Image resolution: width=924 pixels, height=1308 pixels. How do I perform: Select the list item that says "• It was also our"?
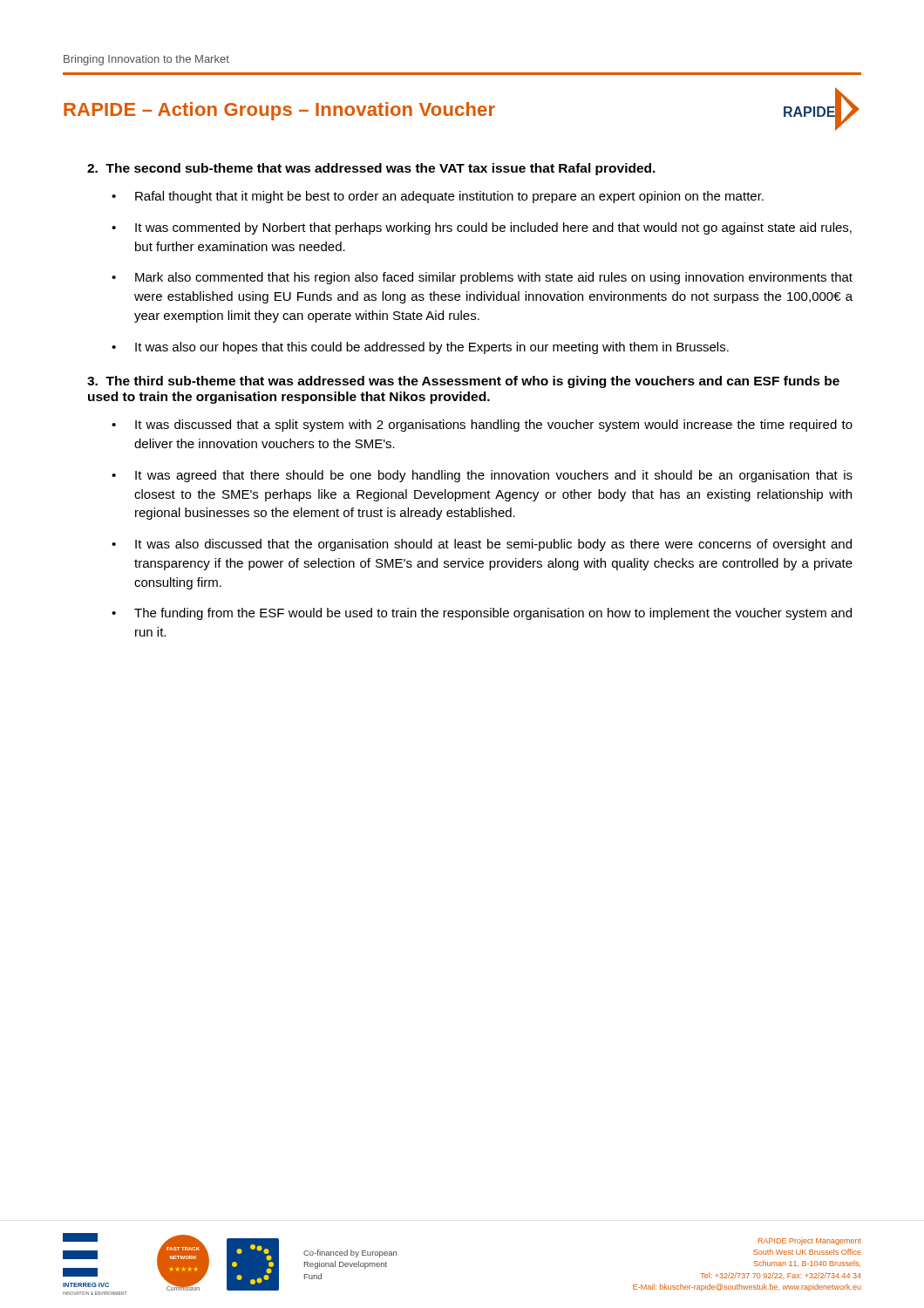[x=482, y=347]
